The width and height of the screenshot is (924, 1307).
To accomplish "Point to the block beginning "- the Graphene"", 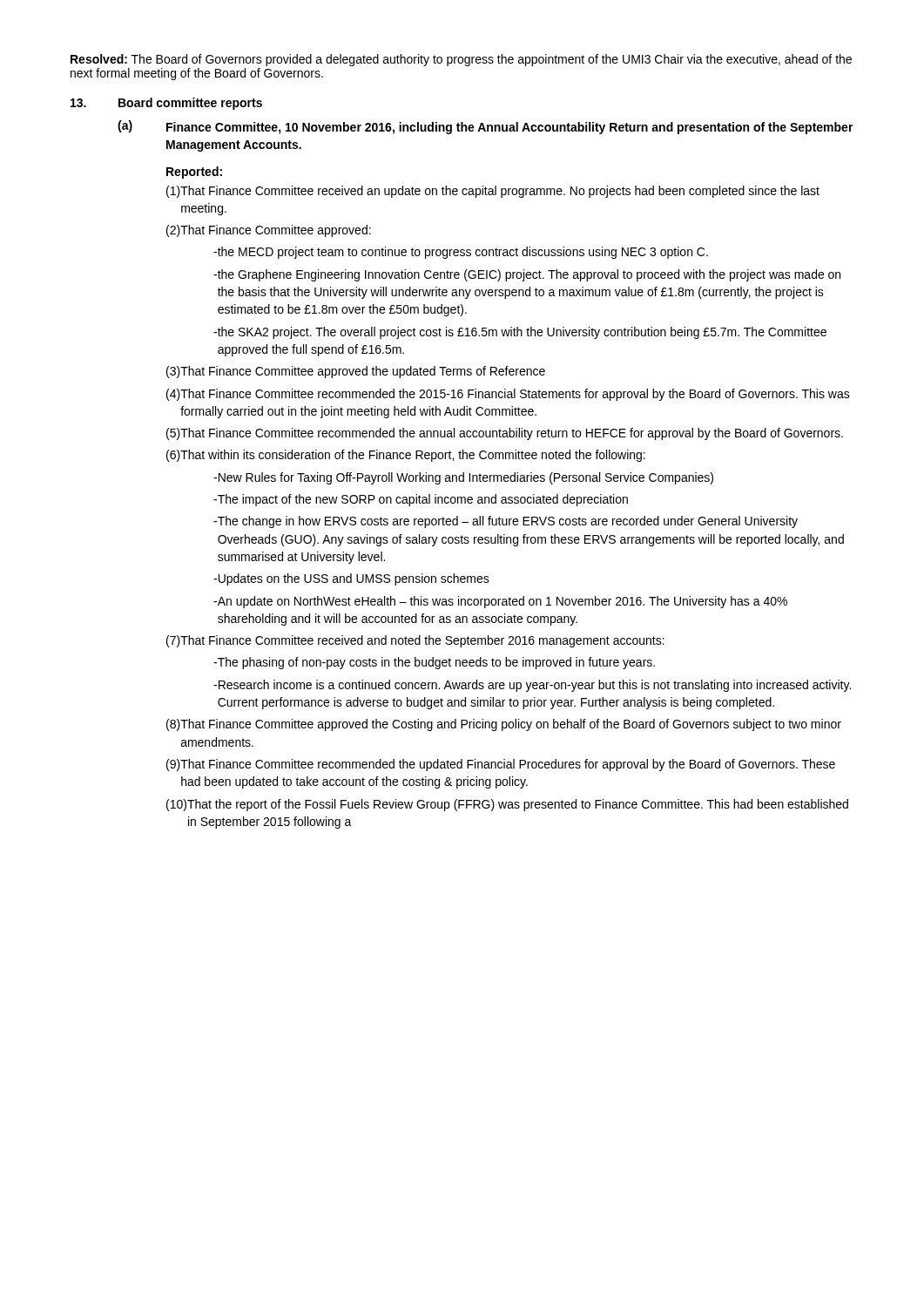I will (x=462, y=292).
